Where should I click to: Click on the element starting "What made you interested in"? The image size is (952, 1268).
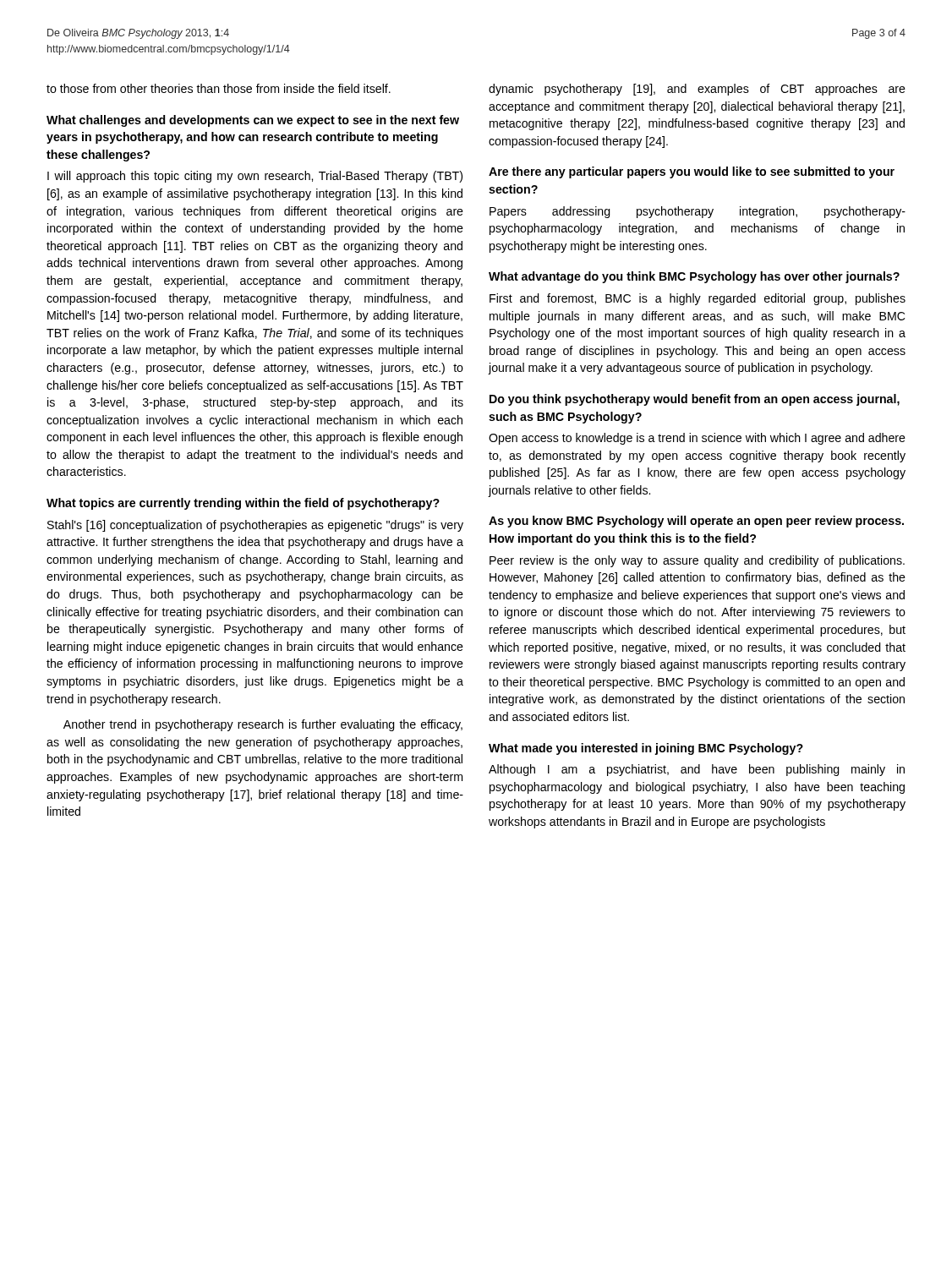646,748
